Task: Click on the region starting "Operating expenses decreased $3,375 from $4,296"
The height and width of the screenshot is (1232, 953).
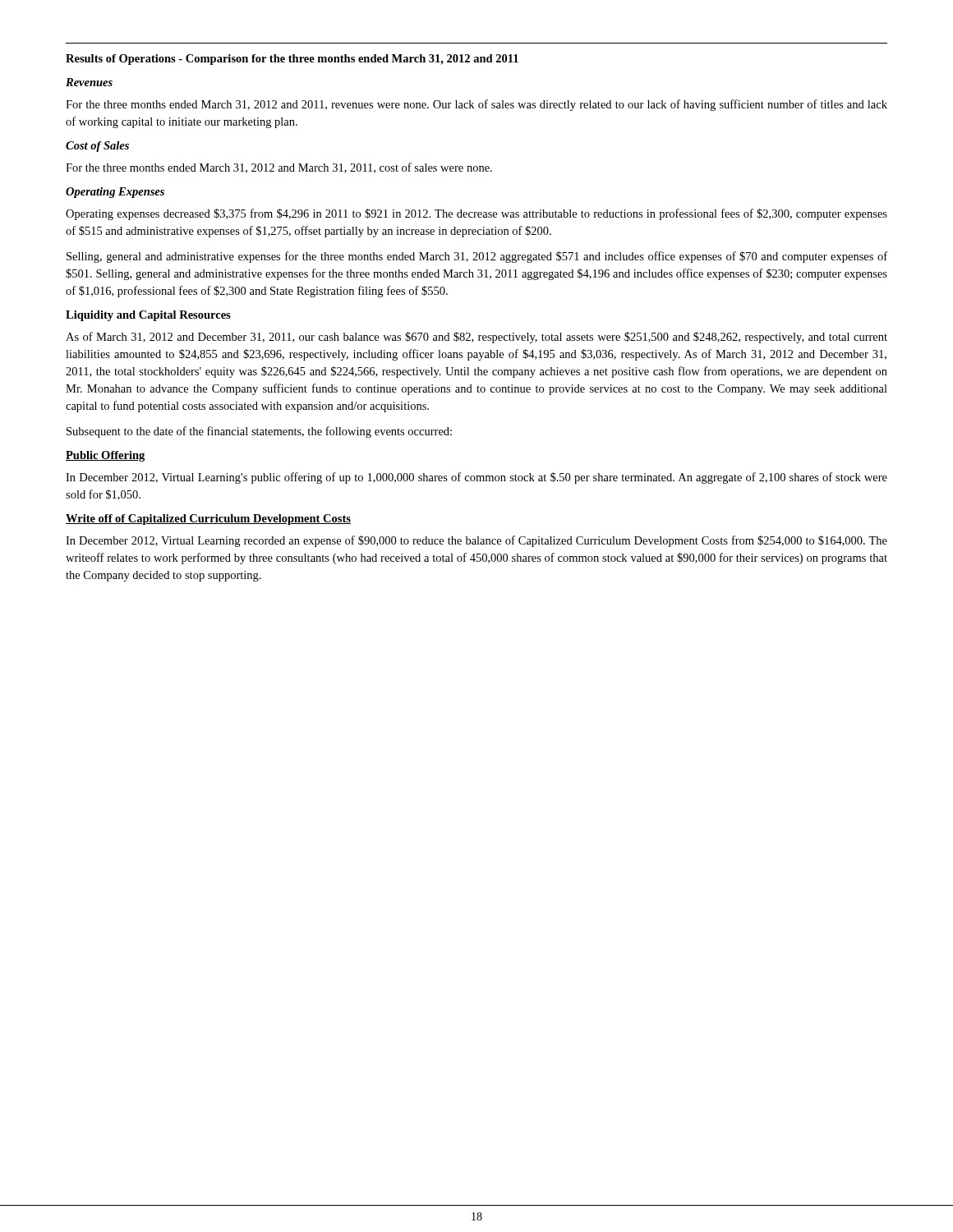Action: [x=476, y=223]
